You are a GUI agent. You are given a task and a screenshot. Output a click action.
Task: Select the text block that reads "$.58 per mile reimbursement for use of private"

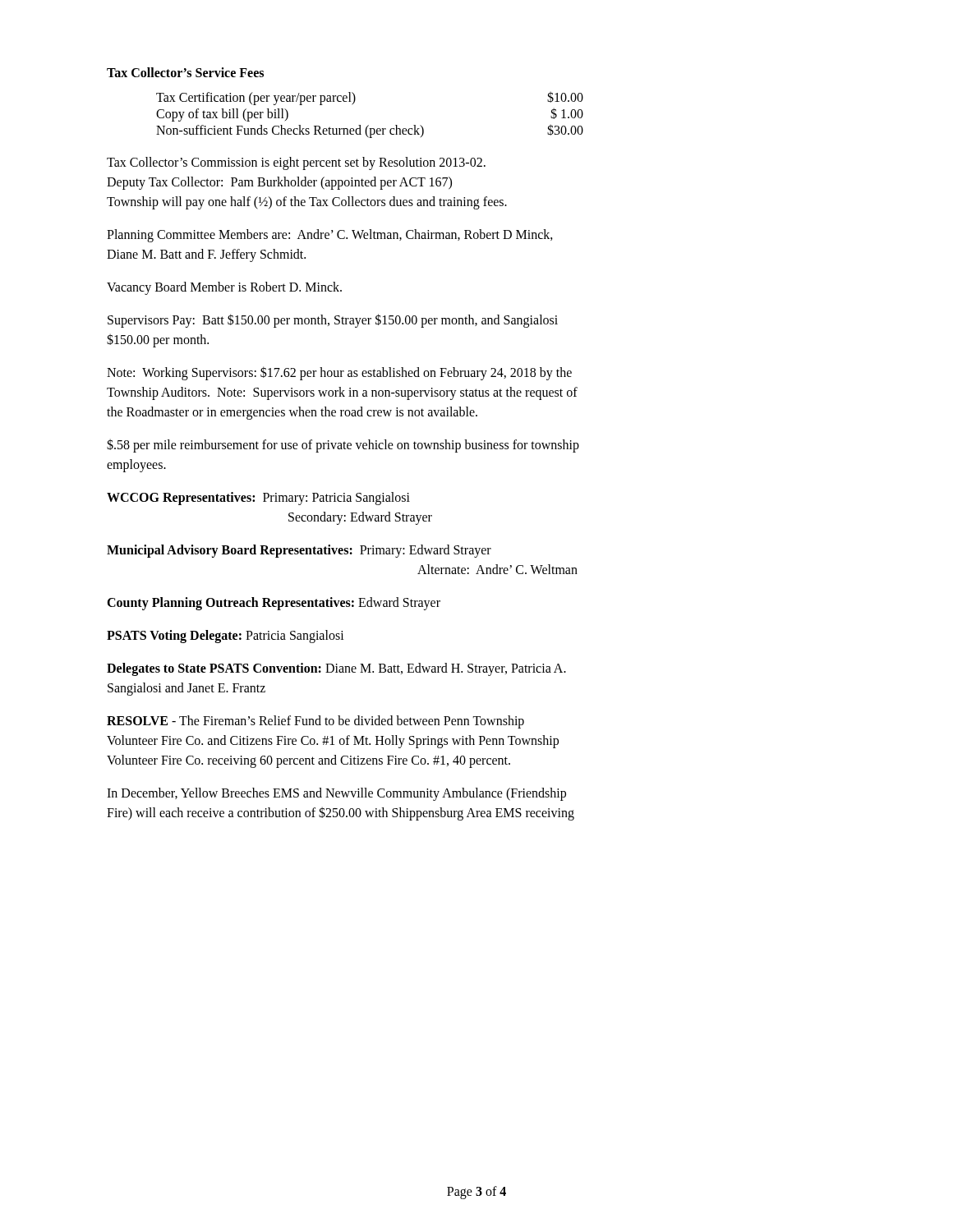pos(343,455)
